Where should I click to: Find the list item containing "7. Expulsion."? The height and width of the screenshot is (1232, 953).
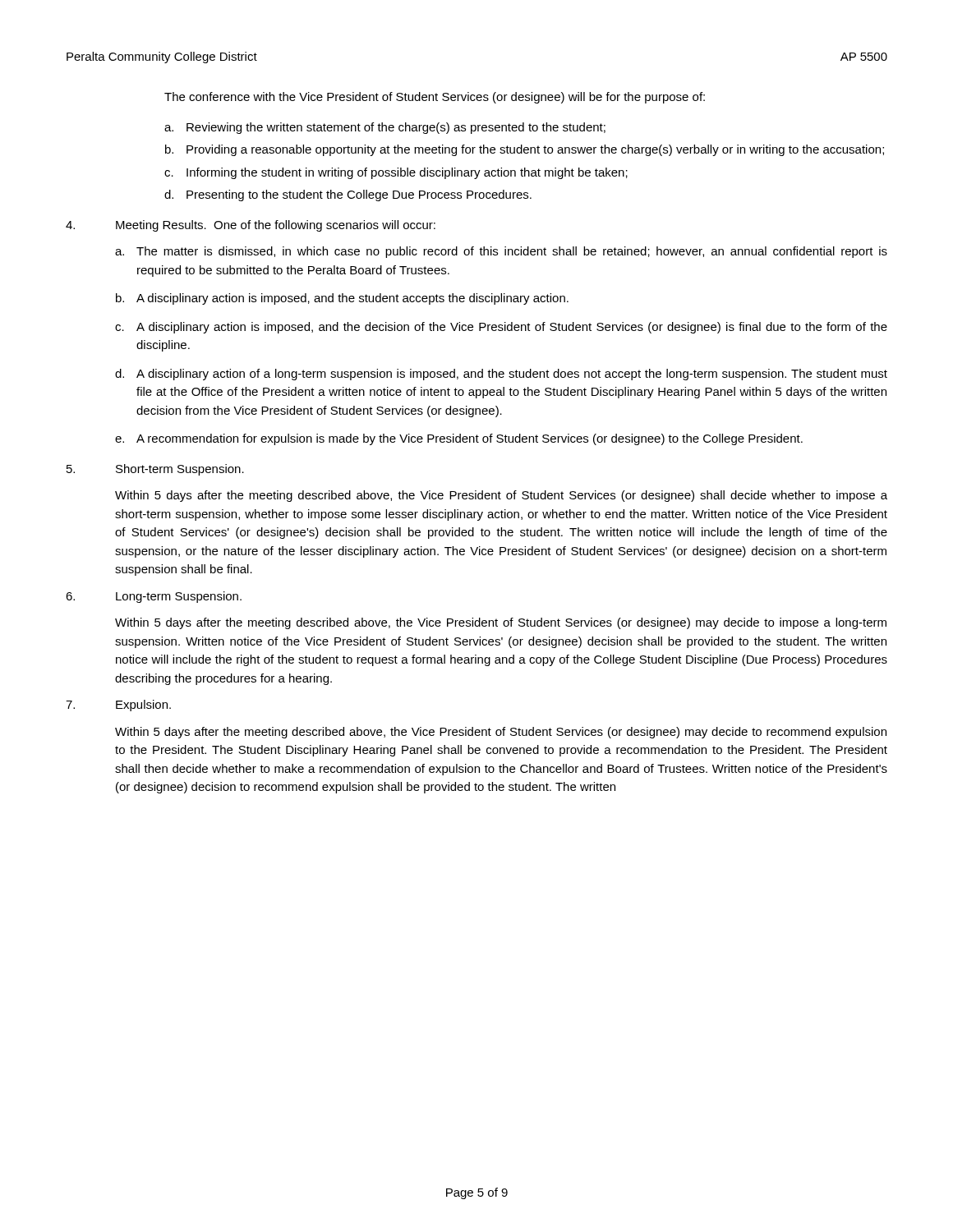(x=118, y=706)
